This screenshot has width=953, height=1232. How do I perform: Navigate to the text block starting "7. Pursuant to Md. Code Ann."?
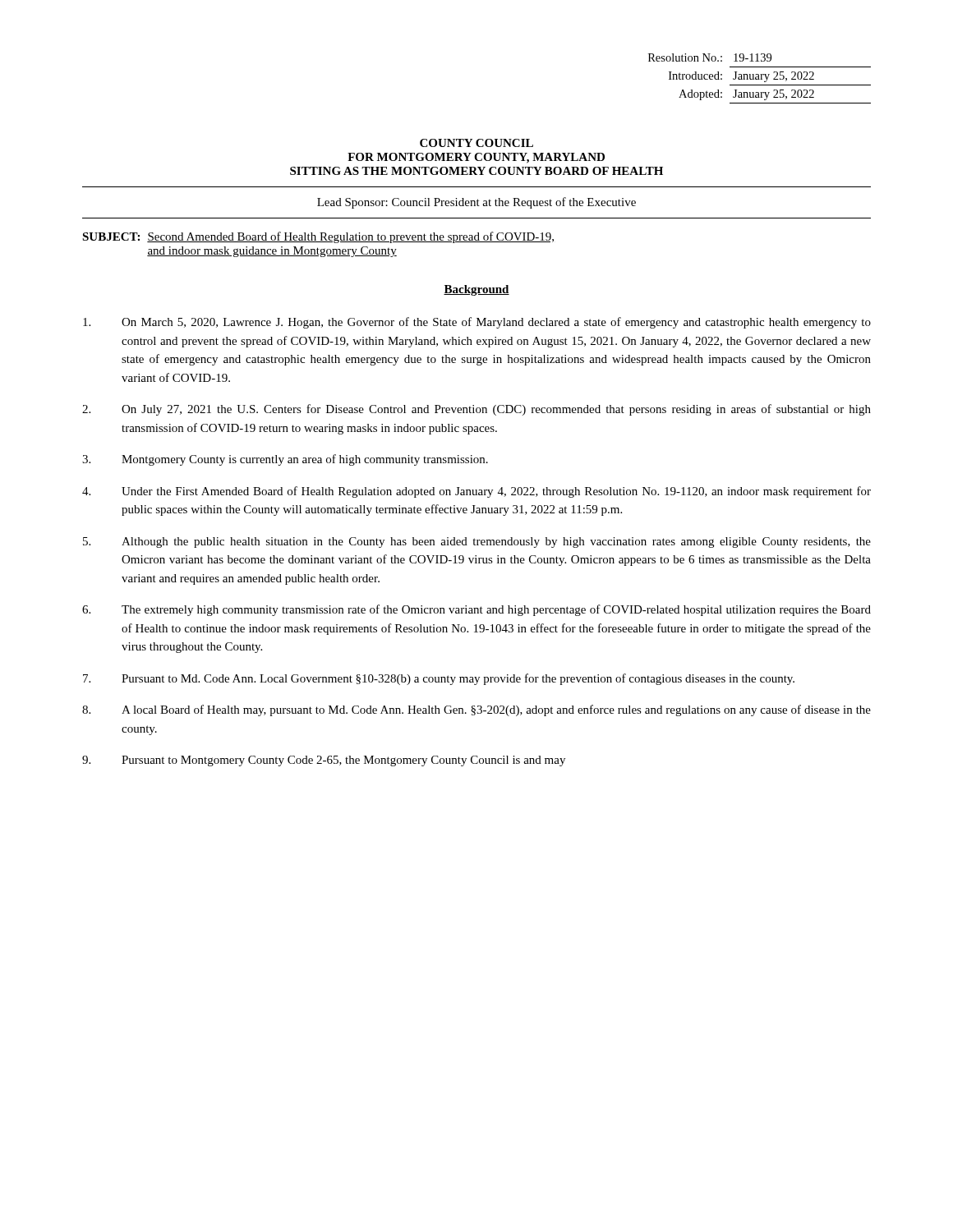tap(476, 678)
